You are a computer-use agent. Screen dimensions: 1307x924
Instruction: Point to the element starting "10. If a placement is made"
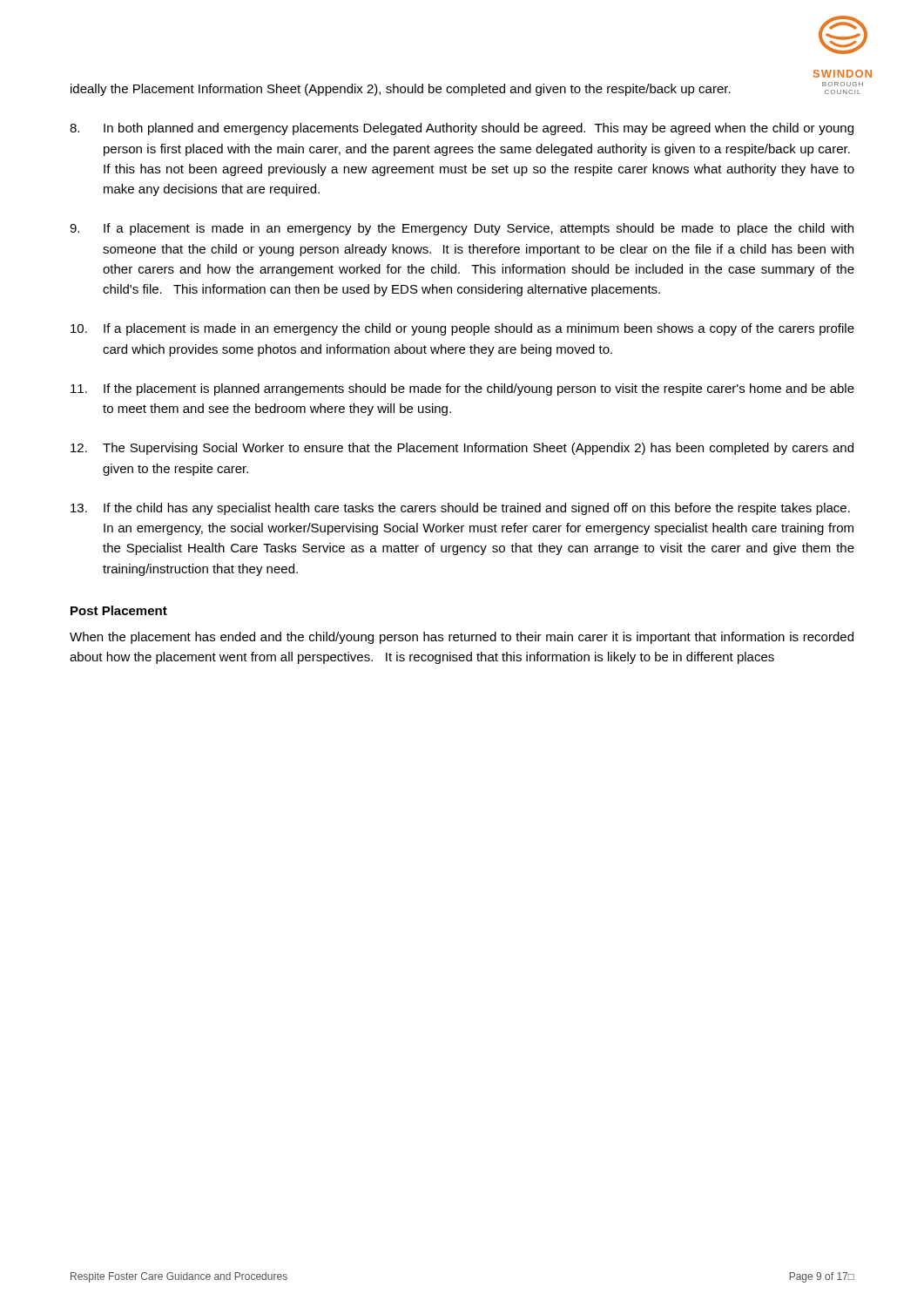[462, 339]
